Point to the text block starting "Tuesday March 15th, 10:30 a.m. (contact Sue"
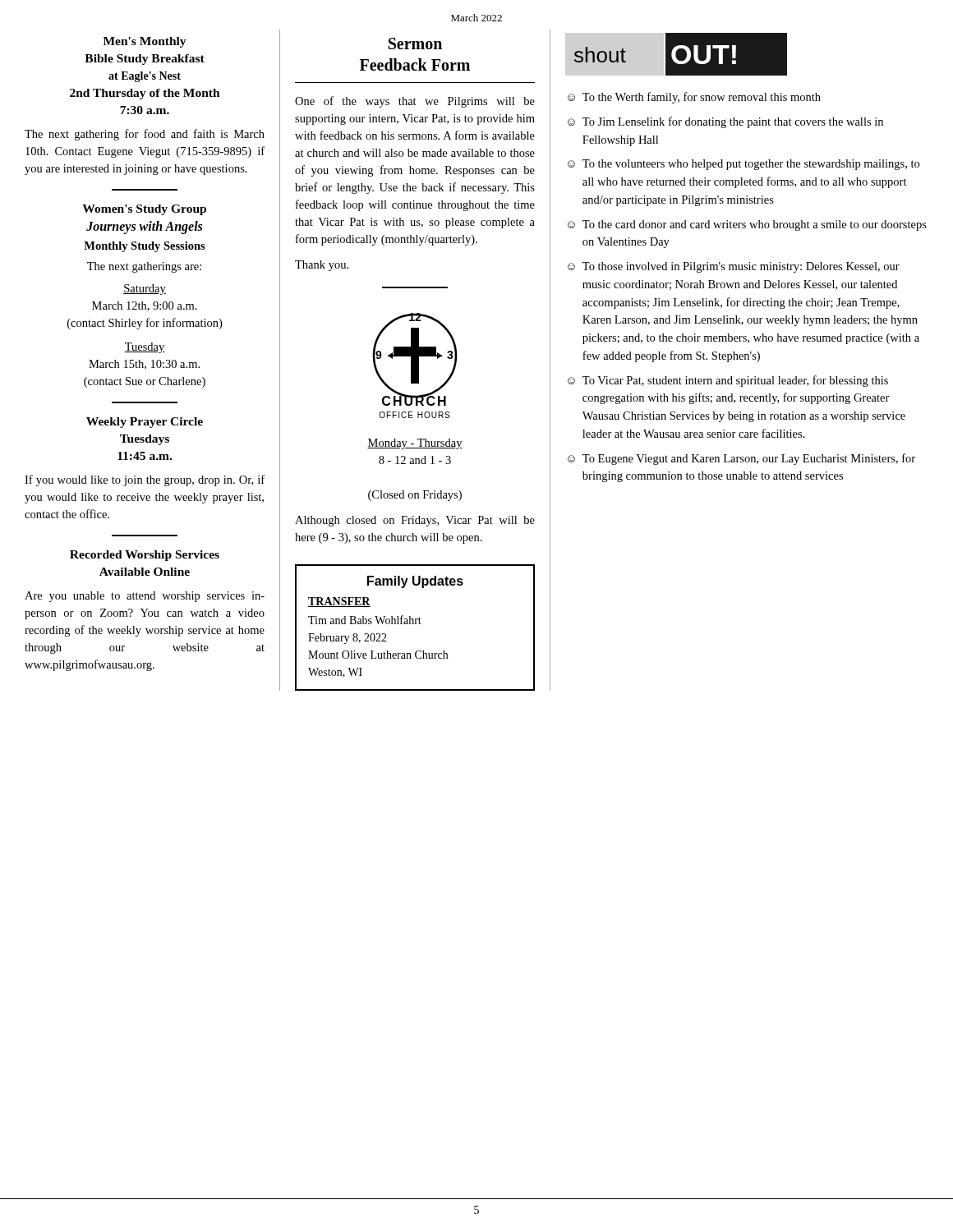 [x=145, y=364]
